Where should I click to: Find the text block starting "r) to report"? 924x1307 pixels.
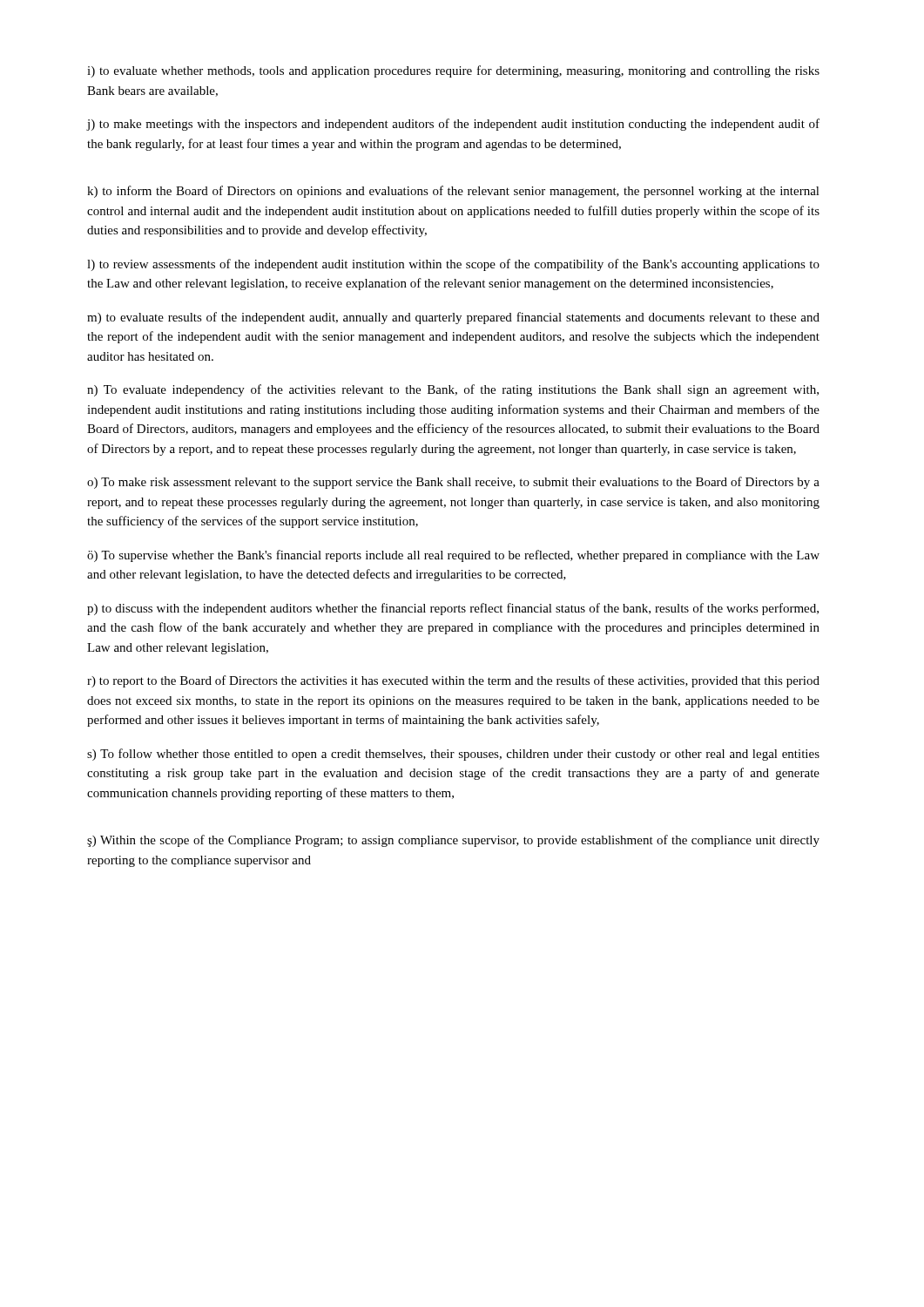coord(453,700)
